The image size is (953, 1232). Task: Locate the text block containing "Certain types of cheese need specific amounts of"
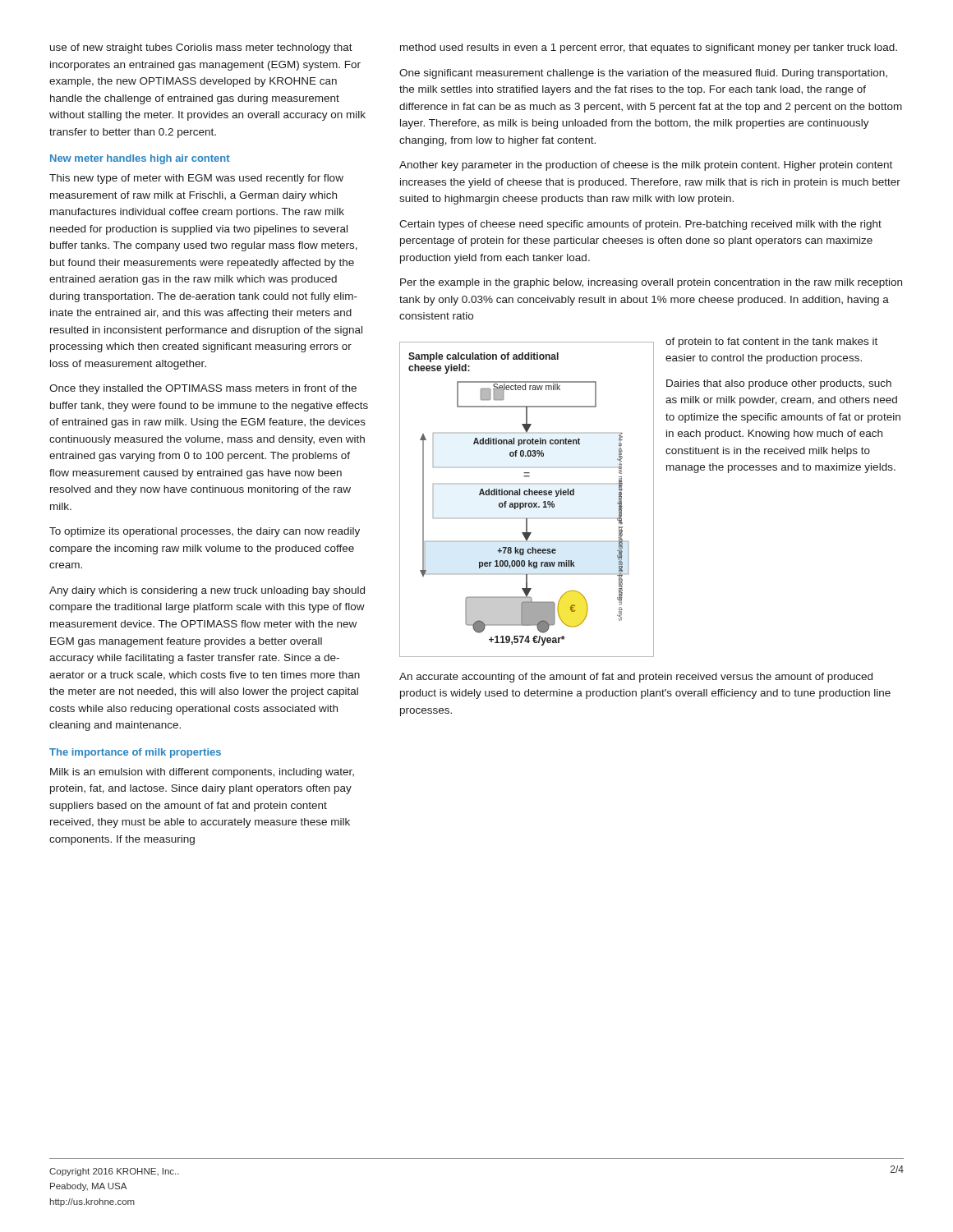(x=652, y=241)
